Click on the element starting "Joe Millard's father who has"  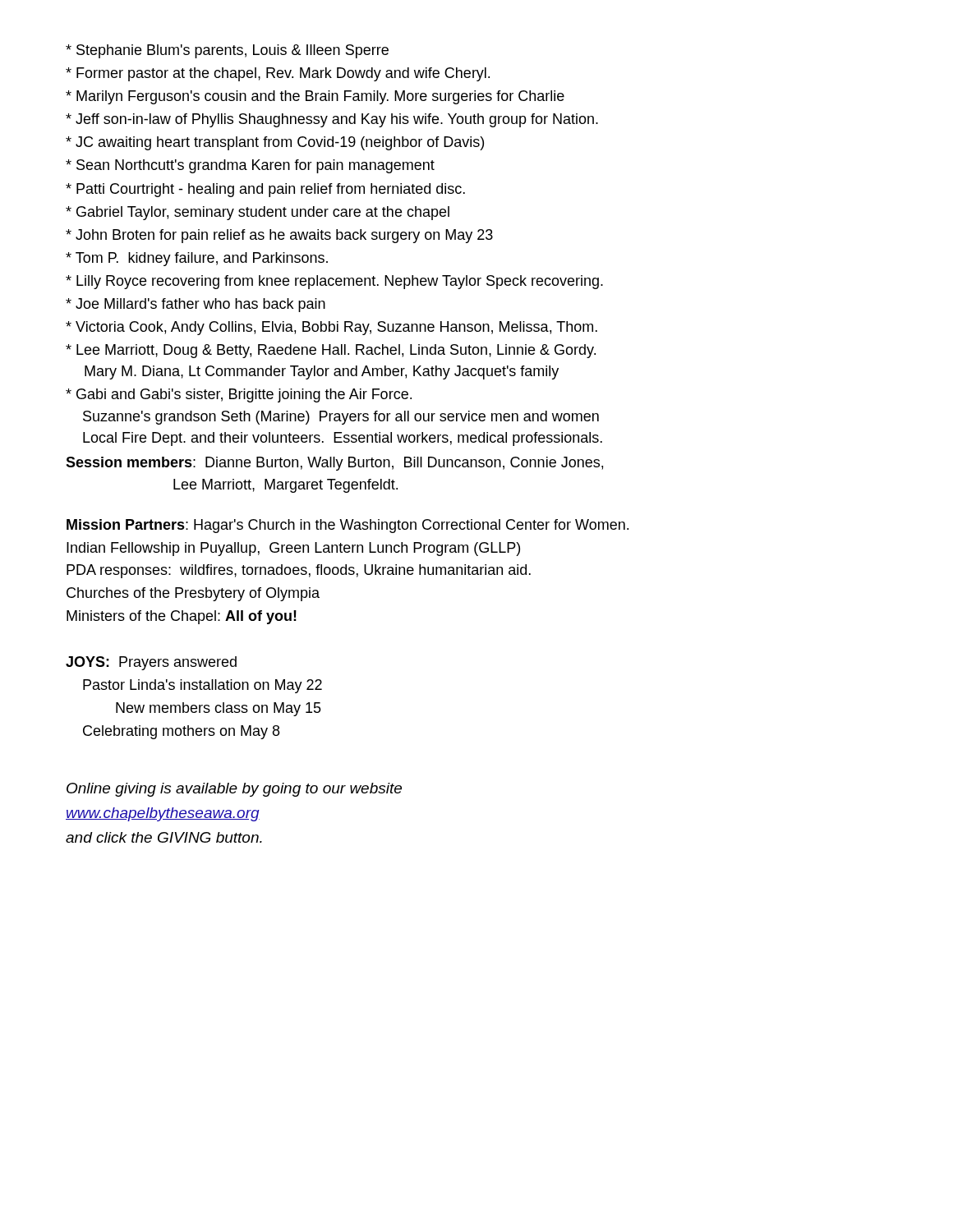point(196,304)
